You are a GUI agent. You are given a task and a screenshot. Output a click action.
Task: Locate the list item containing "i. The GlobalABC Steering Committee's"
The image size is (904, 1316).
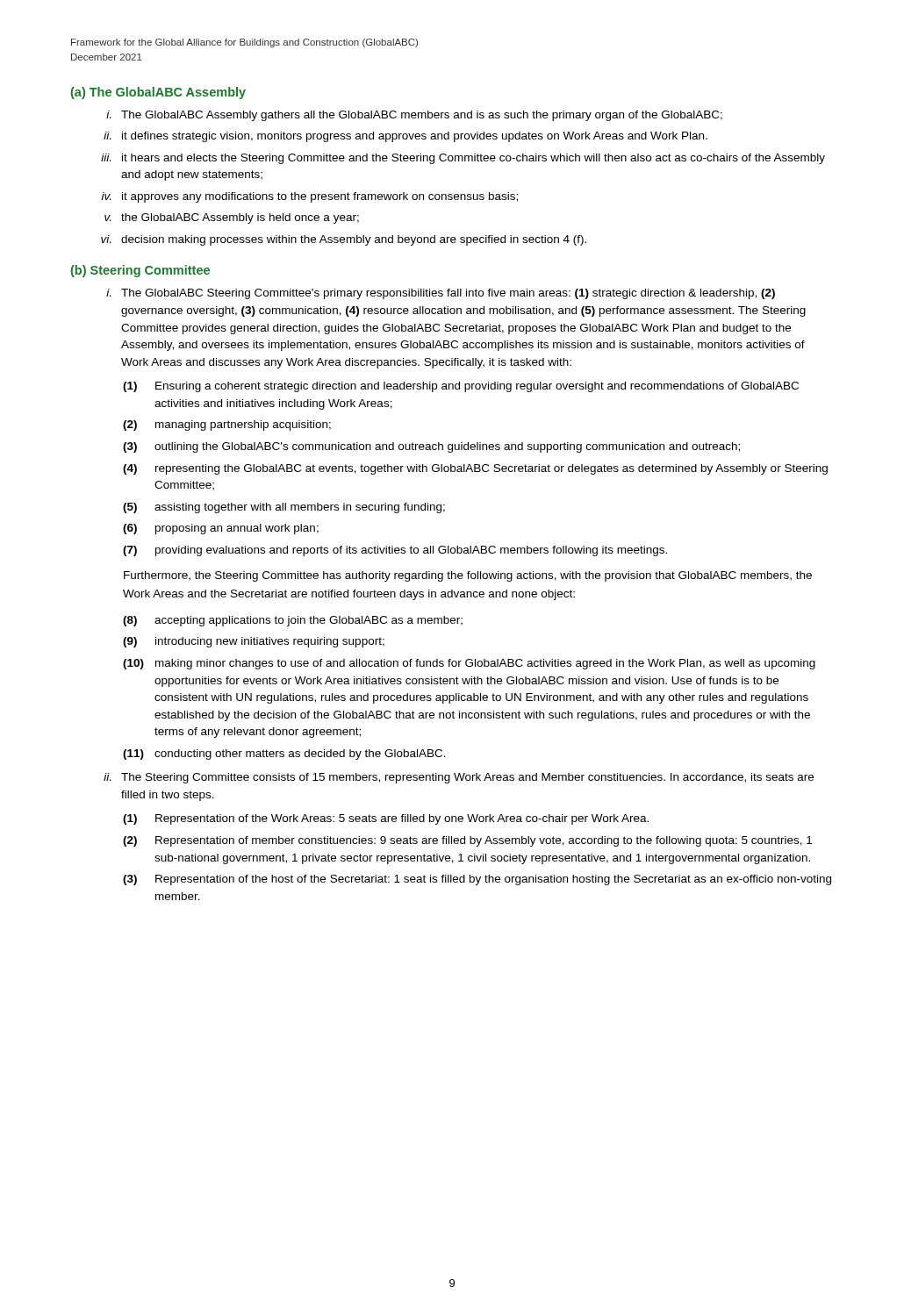point(452,328)
